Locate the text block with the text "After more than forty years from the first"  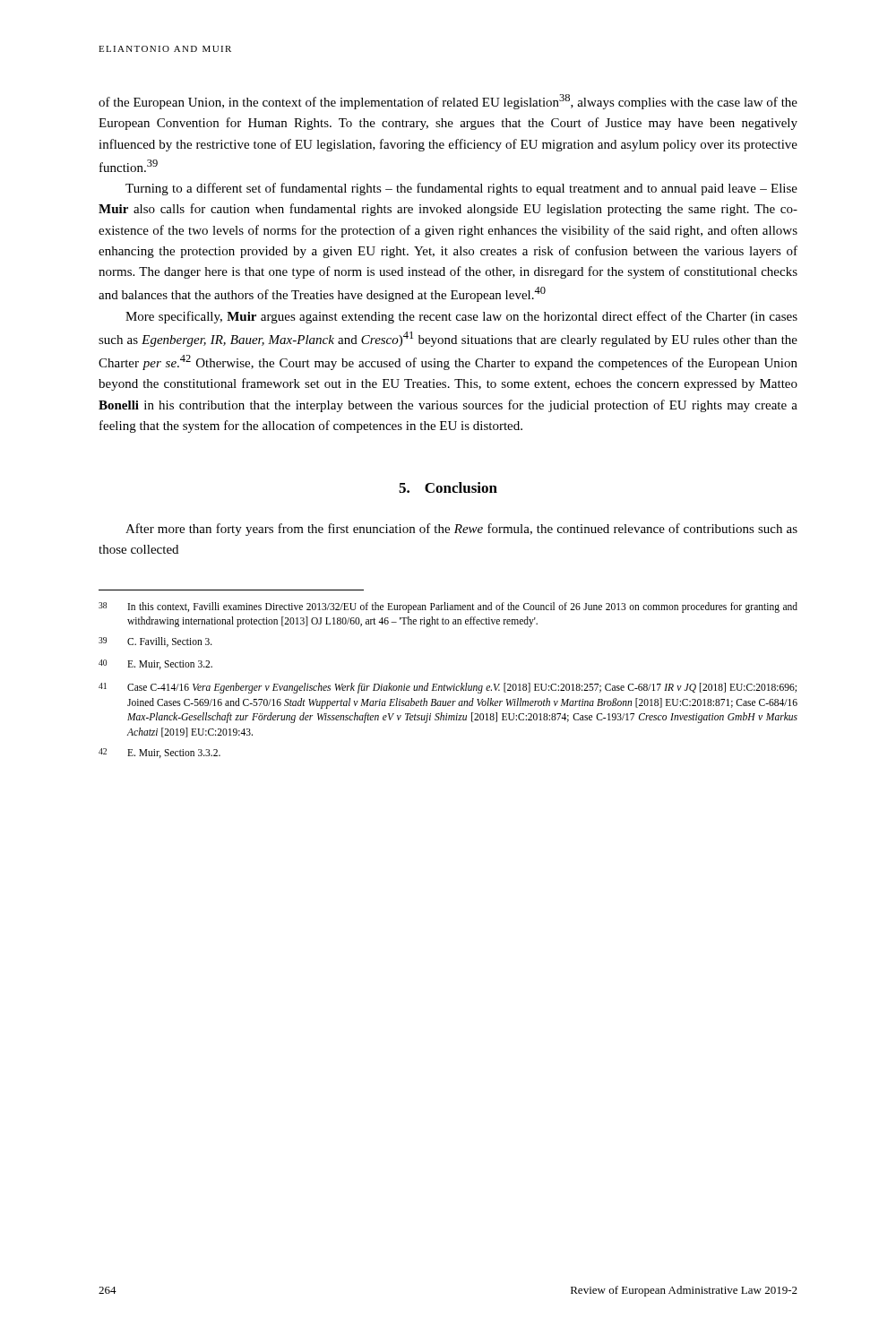pos(448,540)
